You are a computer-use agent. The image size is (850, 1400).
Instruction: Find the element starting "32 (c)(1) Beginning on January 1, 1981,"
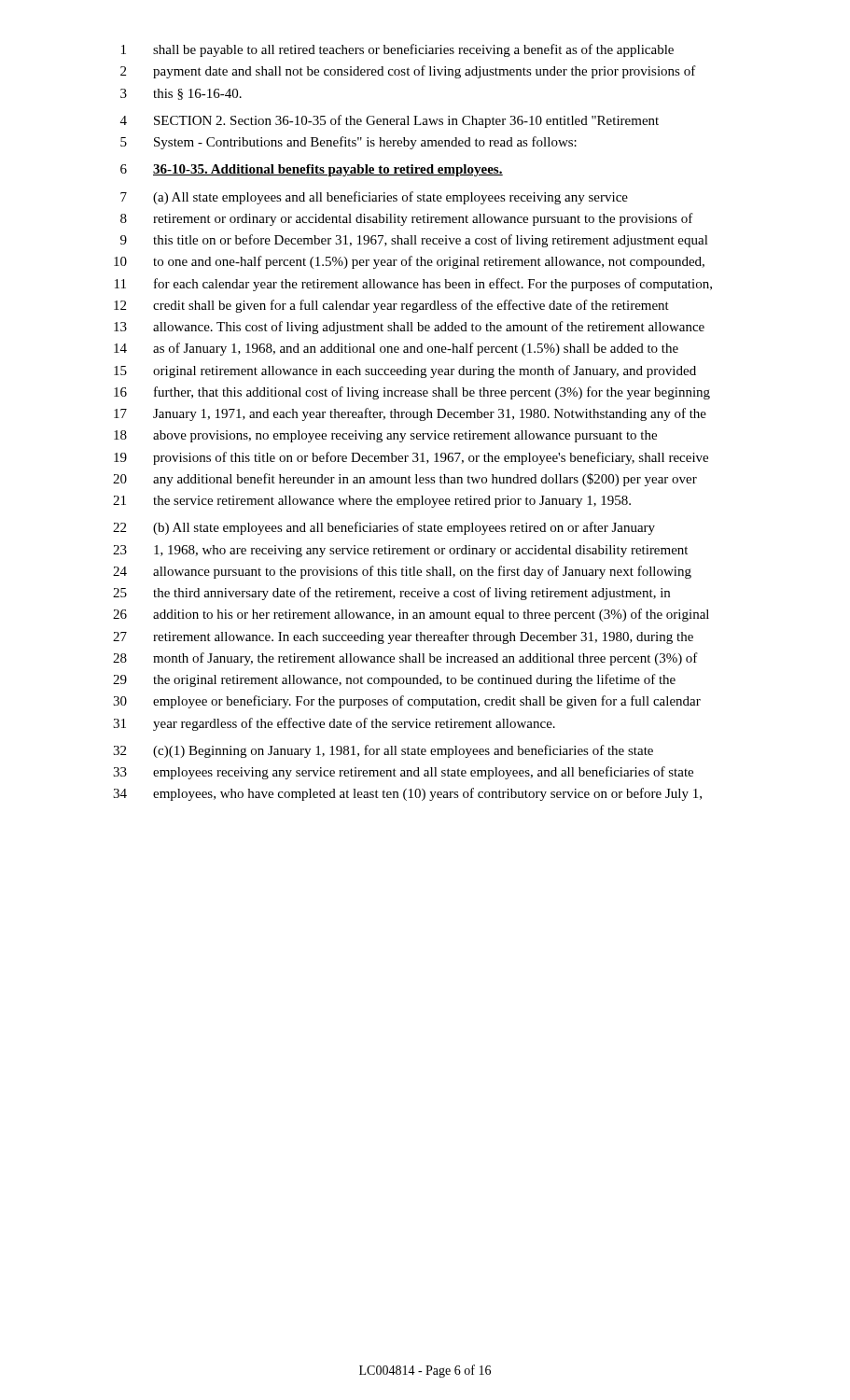[x=442, y=751]
